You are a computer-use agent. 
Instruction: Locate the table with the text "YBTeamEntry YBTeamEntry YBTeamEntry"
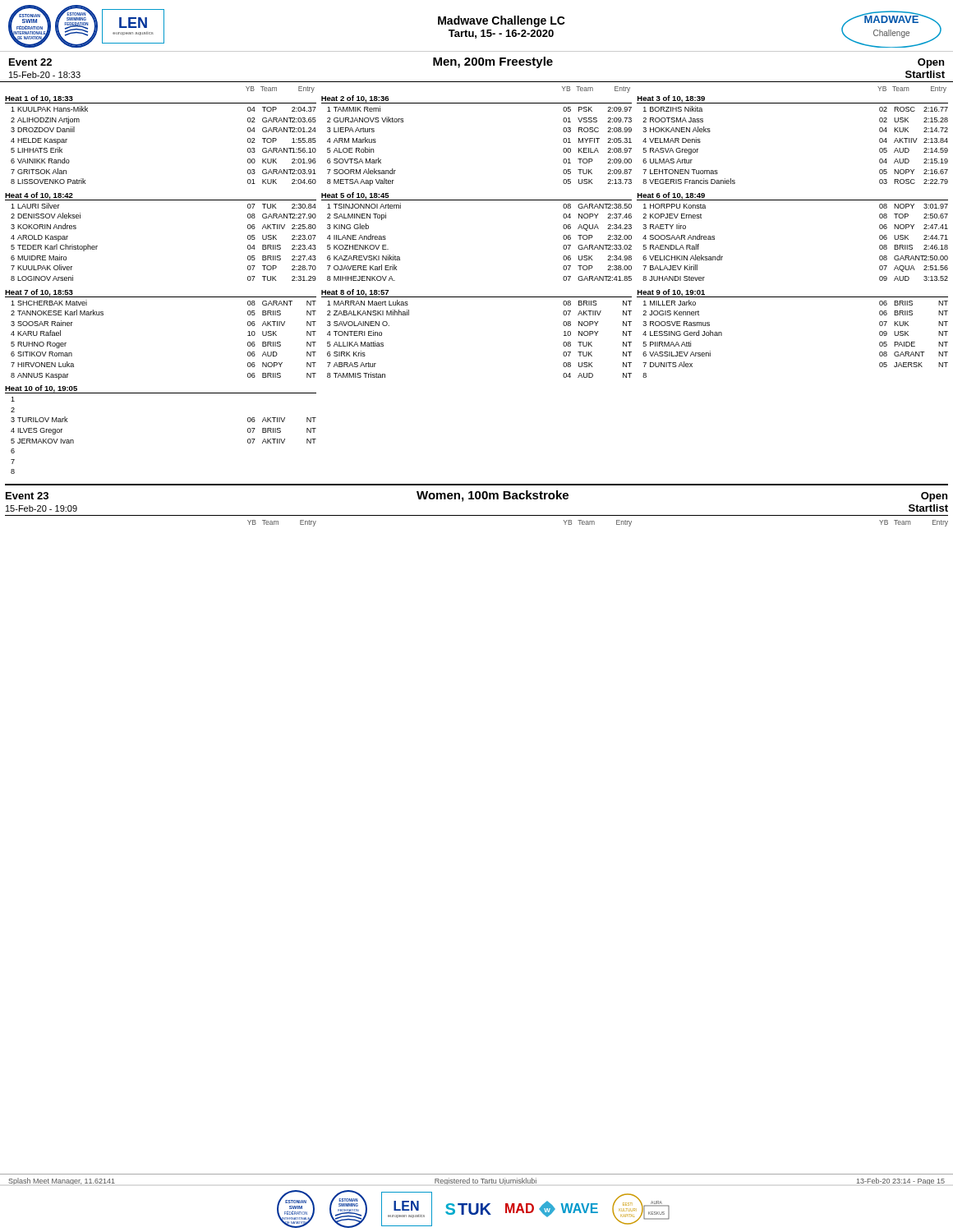[x=476, y=523]
